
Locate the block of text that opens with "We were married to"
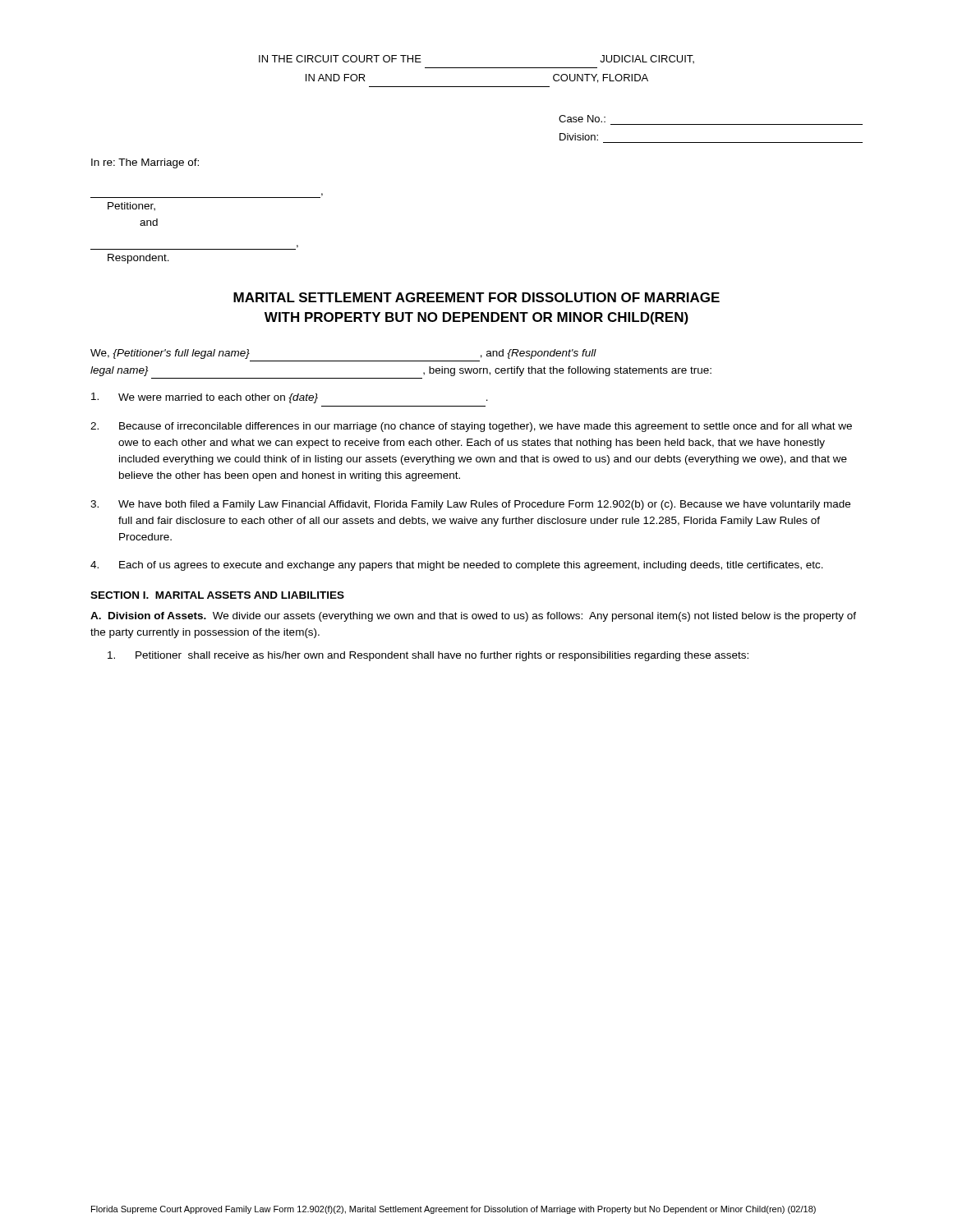pos(476,397)
